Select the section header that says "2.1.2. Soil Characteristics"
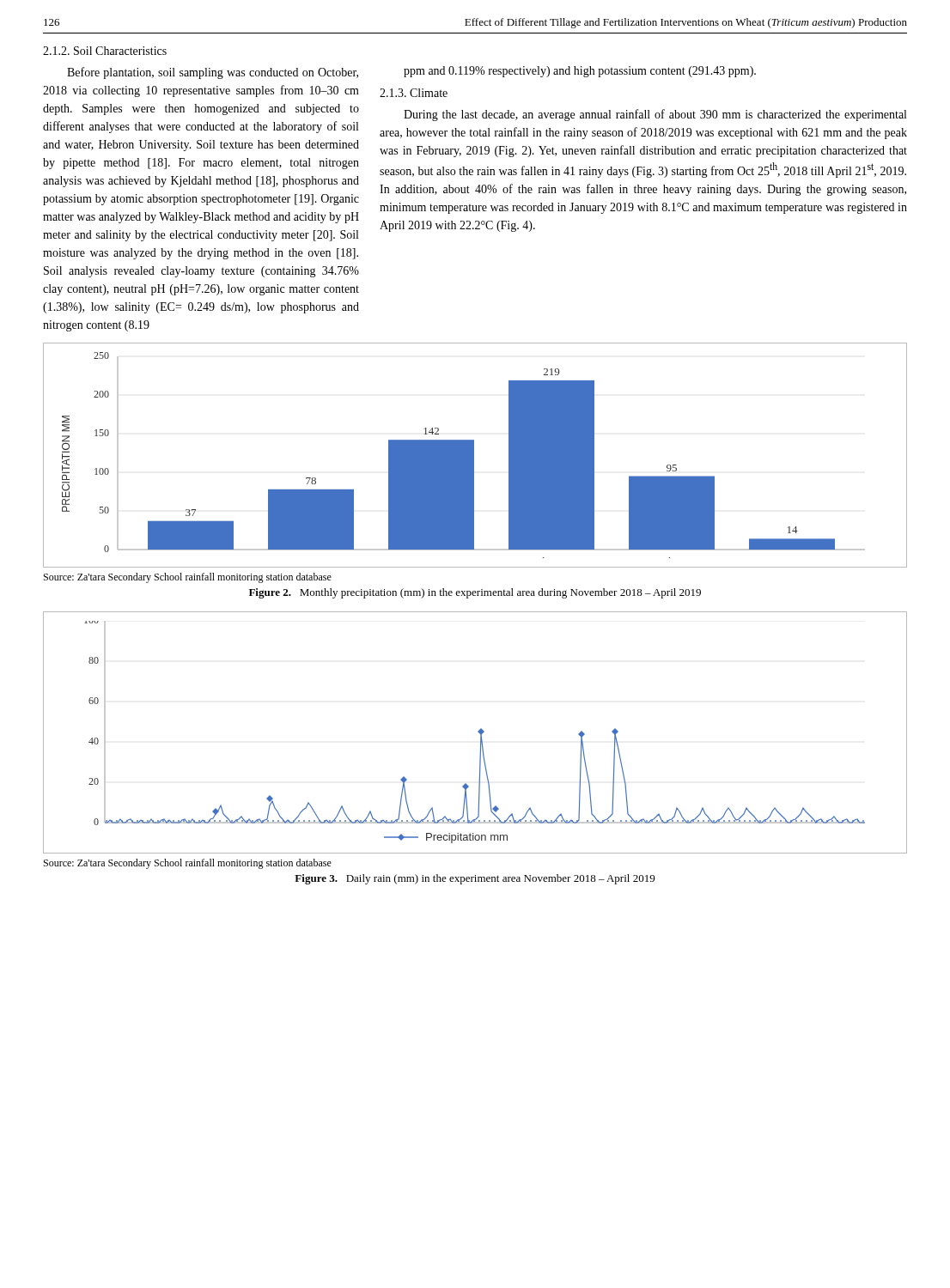Image resolution: width=950 pixels, height=1288 pixels. (x=105, y=51)
